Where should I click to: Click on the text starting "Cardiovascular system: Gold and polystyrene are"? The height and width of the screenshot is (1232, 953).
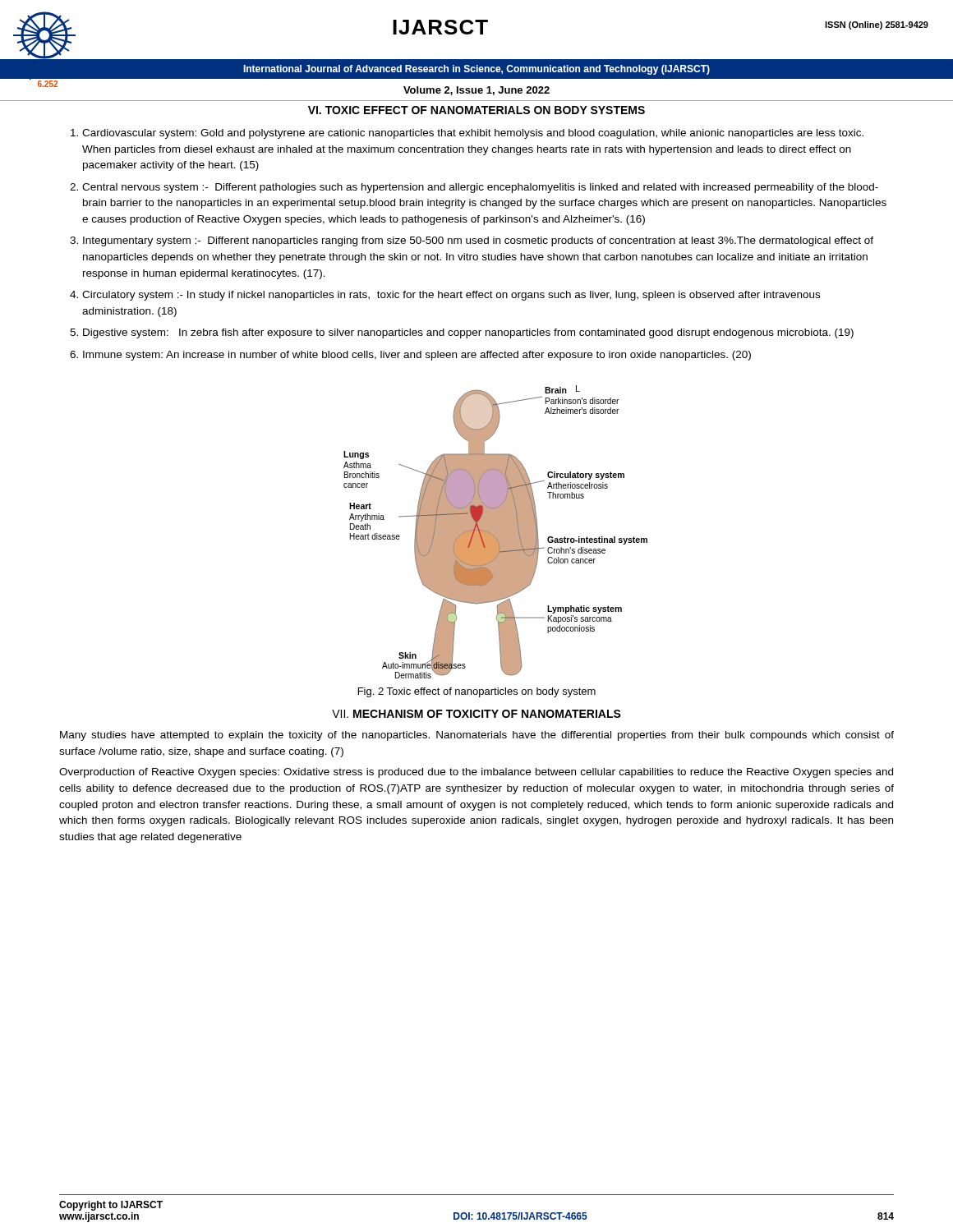[473, 149]
